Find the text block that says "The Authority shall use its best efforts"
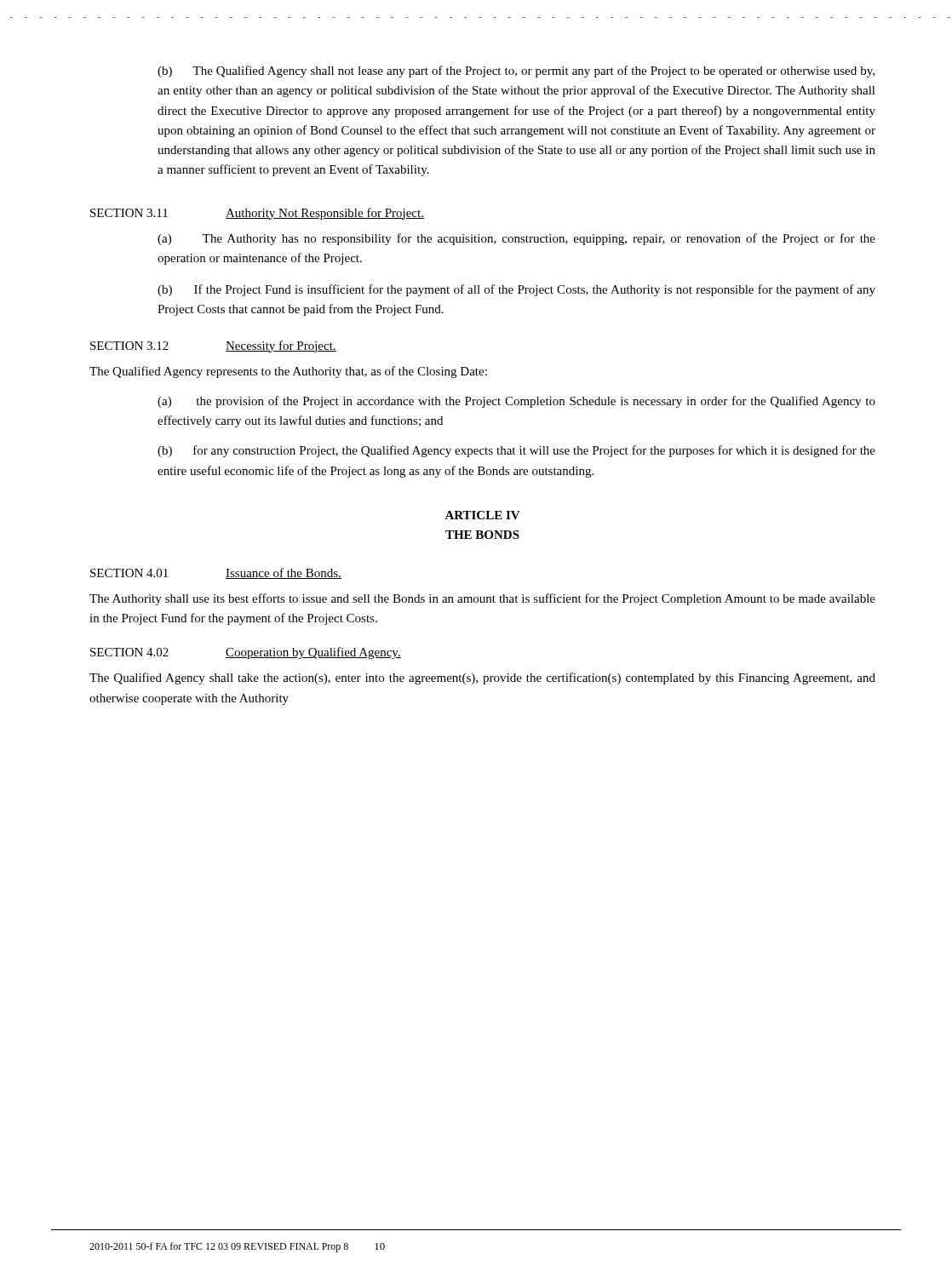This screenshot has width=952, height=1277. coord(482,608)
